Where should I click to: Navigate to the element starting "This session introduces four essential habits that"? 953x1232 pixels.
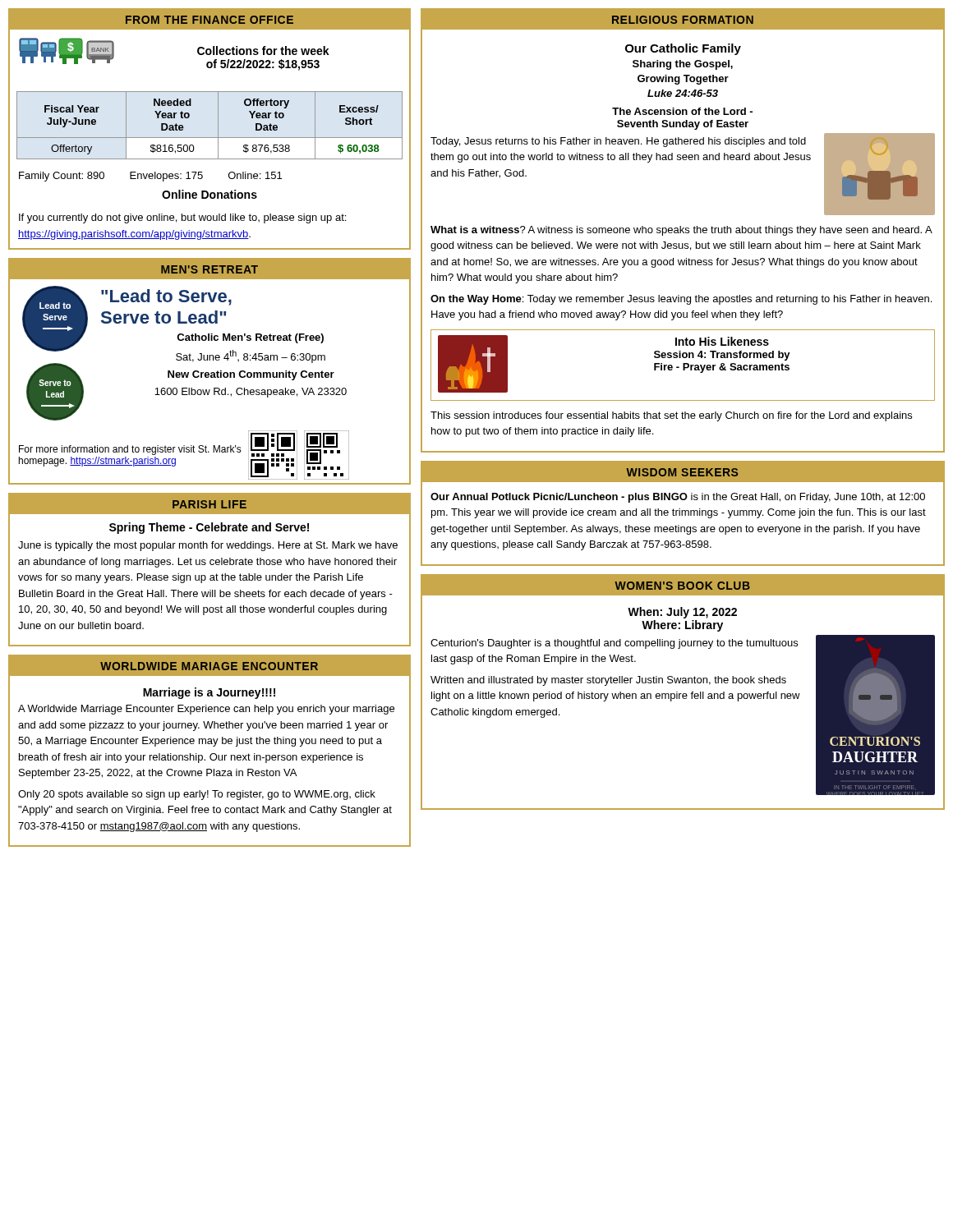click(683, 423)
